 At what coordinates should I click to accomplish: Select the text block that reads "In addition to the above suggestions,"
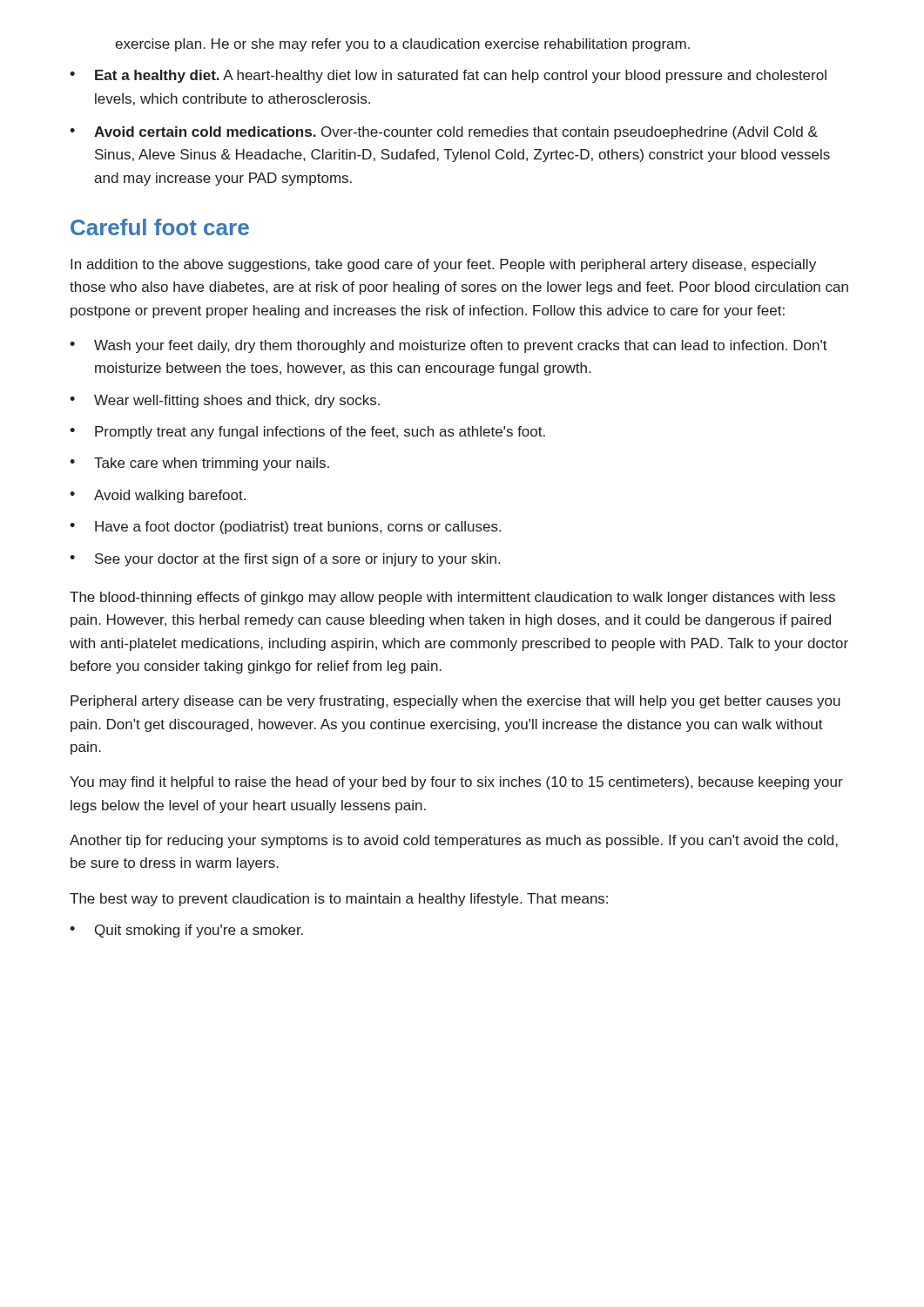[459, 287]
